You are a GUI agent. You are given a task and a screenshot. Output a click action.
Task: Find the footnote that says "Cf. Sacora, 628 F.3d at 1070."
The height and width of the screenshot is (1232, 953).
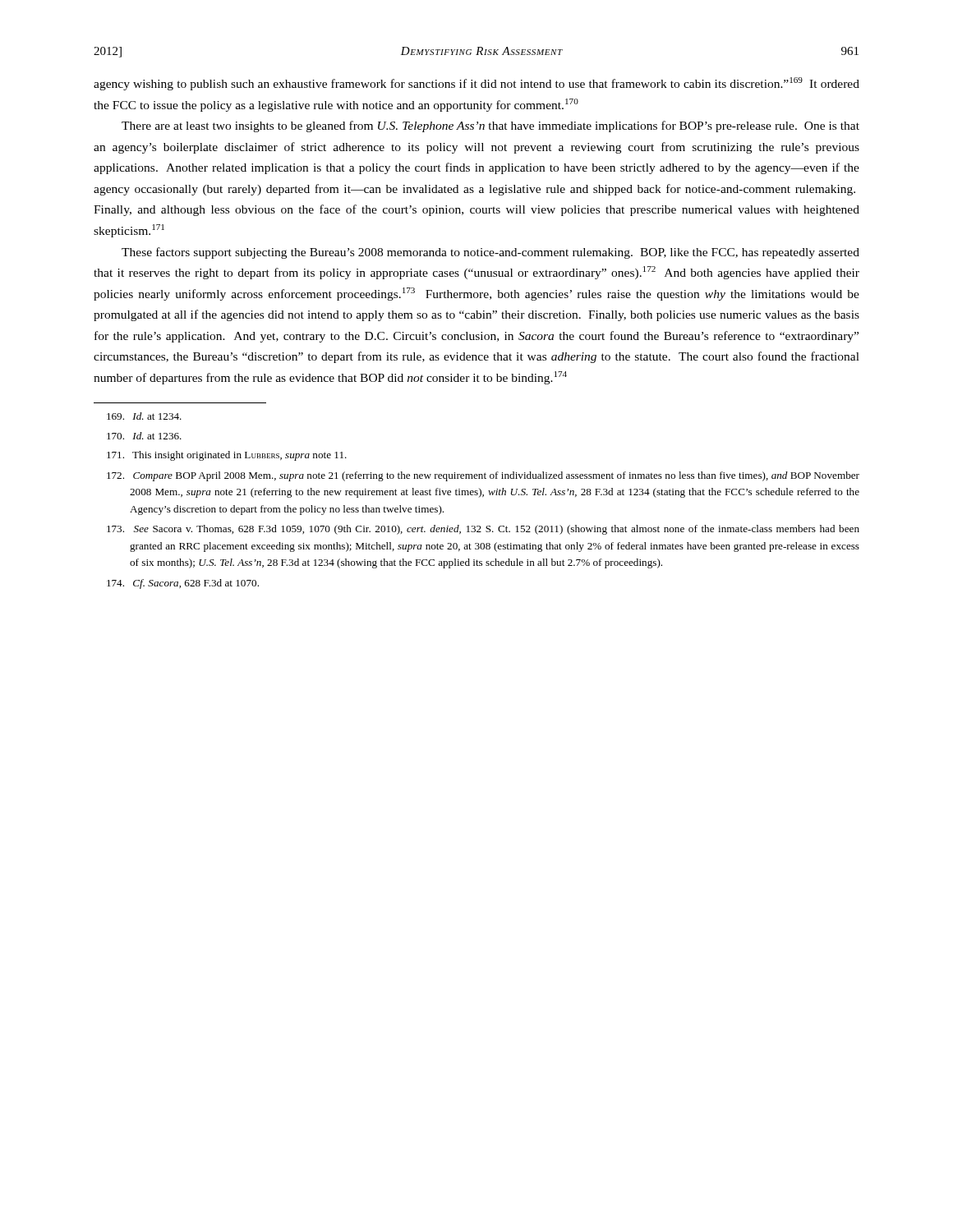183,584
